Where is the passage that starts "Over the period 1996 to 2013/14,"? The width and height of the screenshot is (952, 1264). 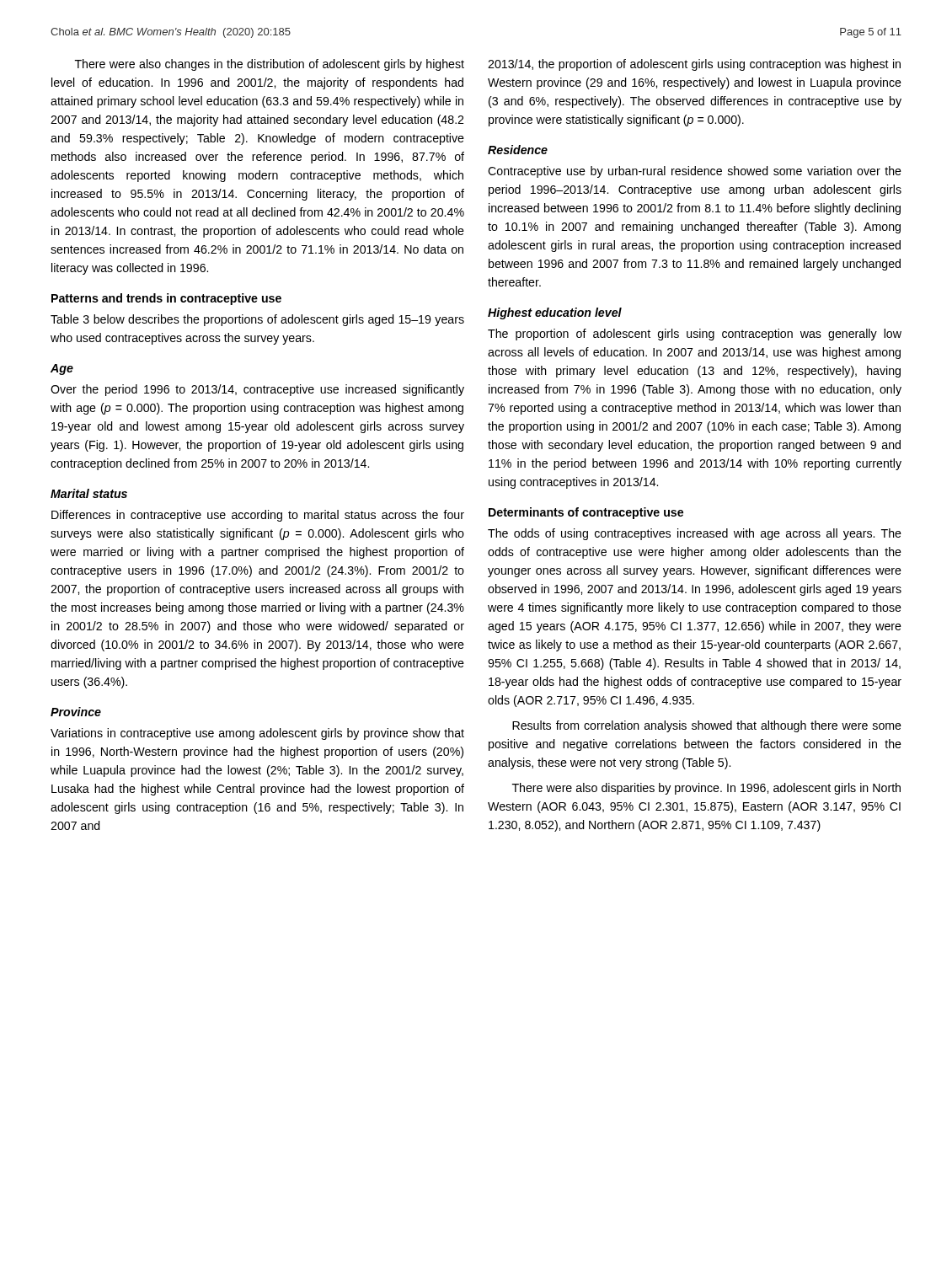pyautogui.click(x=257, y=426)
